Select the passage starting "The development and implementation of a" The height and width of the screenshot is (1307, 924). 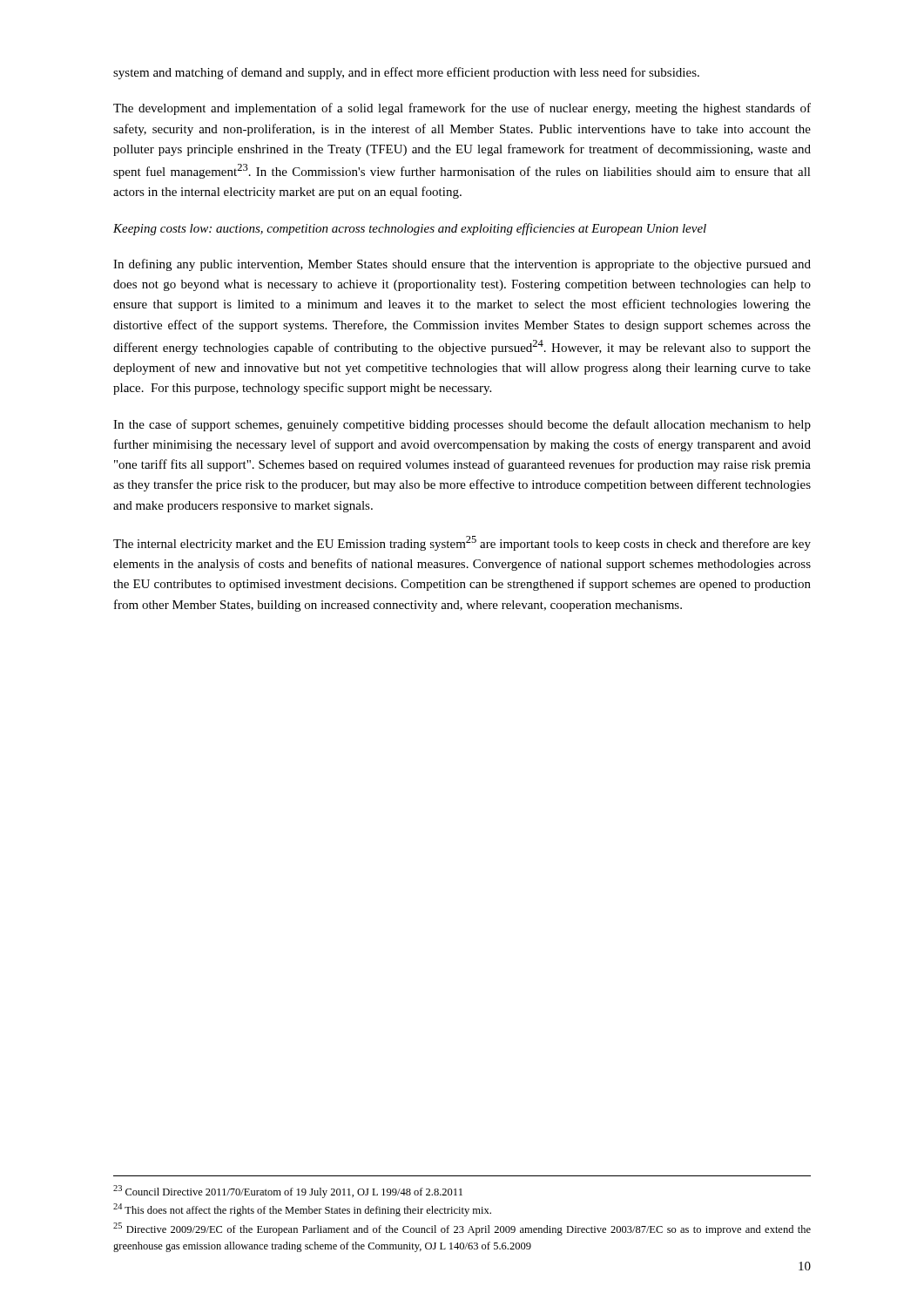pyautogui.click(x=462, y=150)
